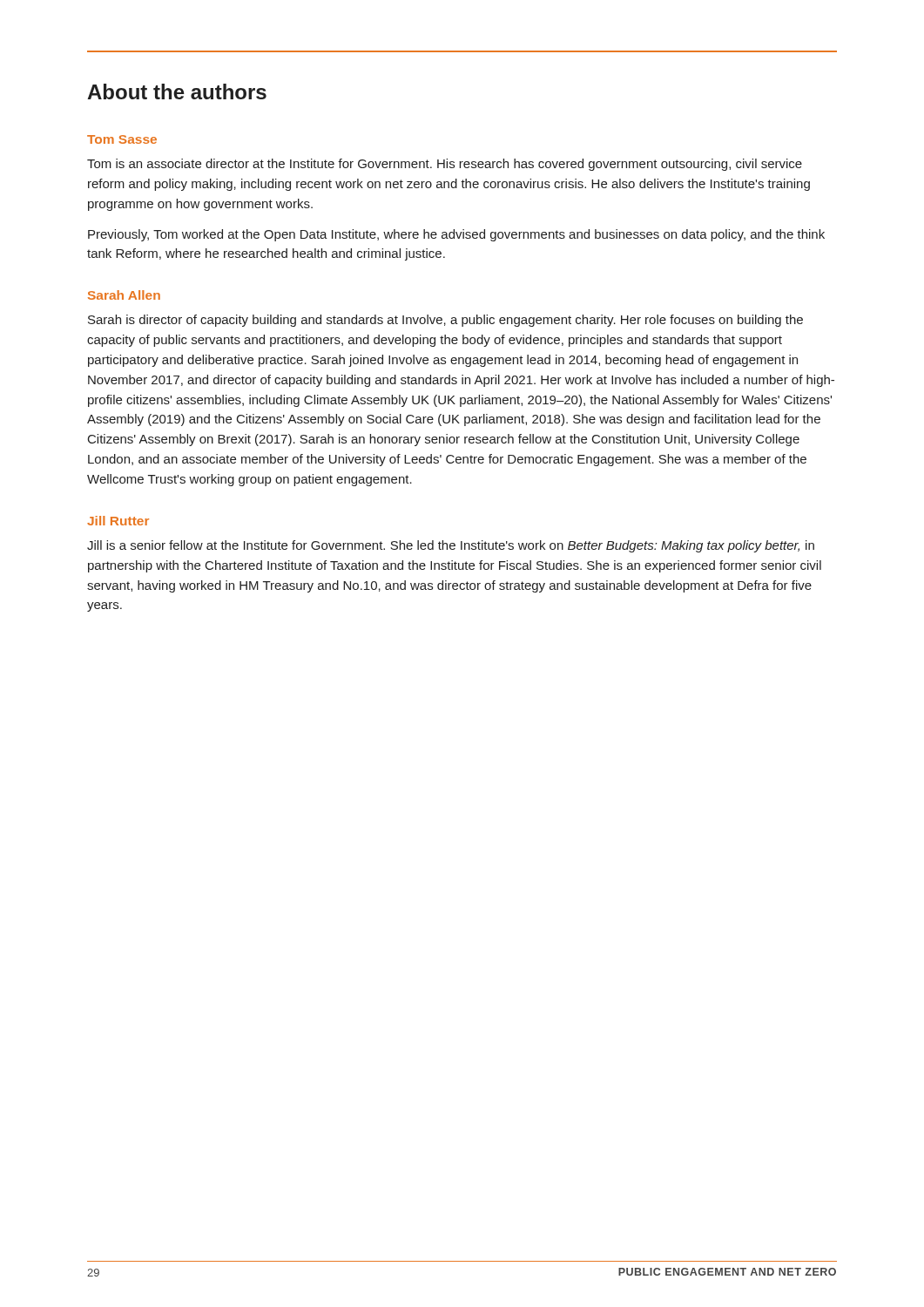Point to the text starting "Sarah Allen"

pyautogui.click(x=124, y=295)
